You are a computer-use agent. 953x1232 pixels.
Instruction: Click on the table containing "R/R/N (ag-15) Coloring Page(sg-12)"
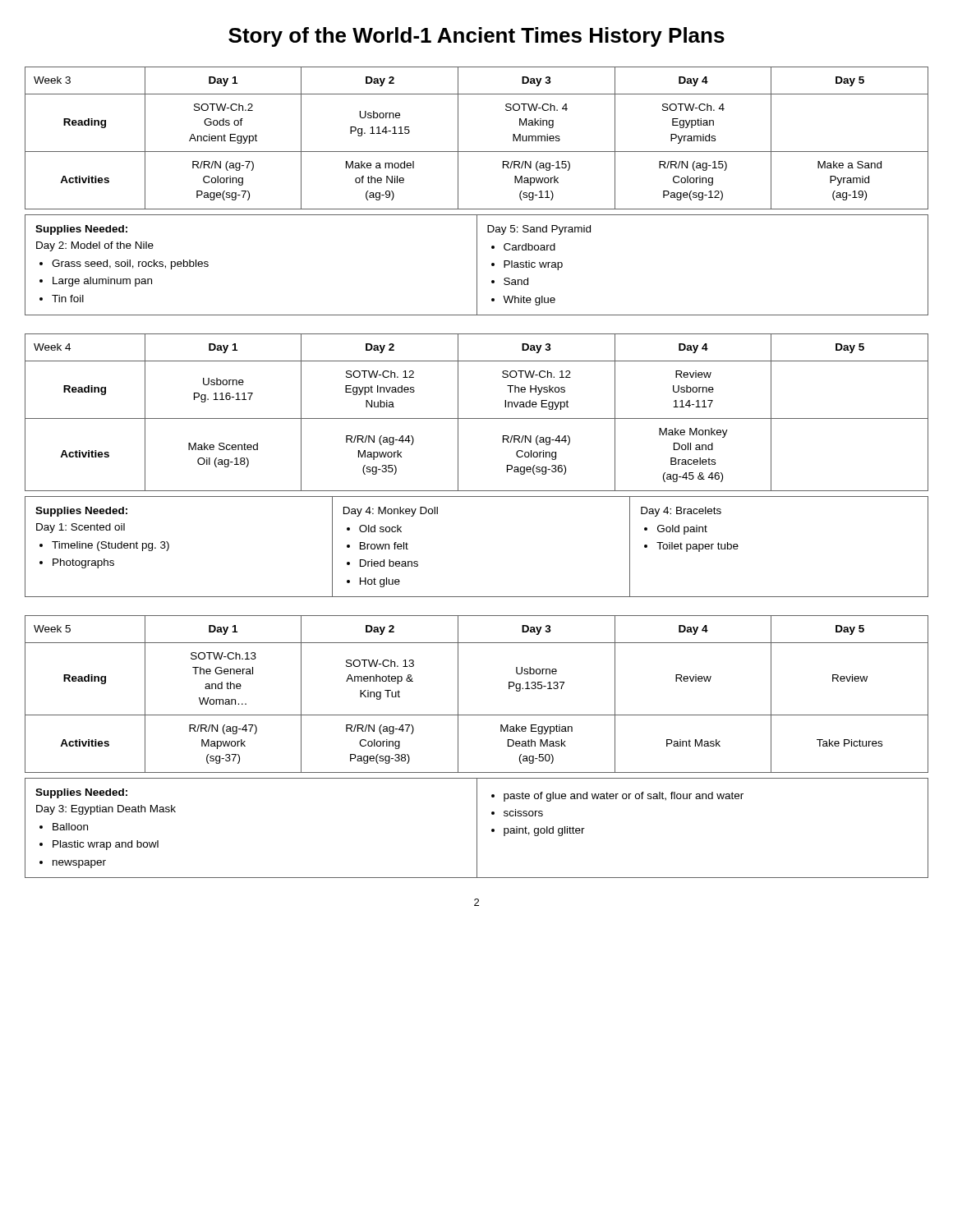(x=476, y=138)
